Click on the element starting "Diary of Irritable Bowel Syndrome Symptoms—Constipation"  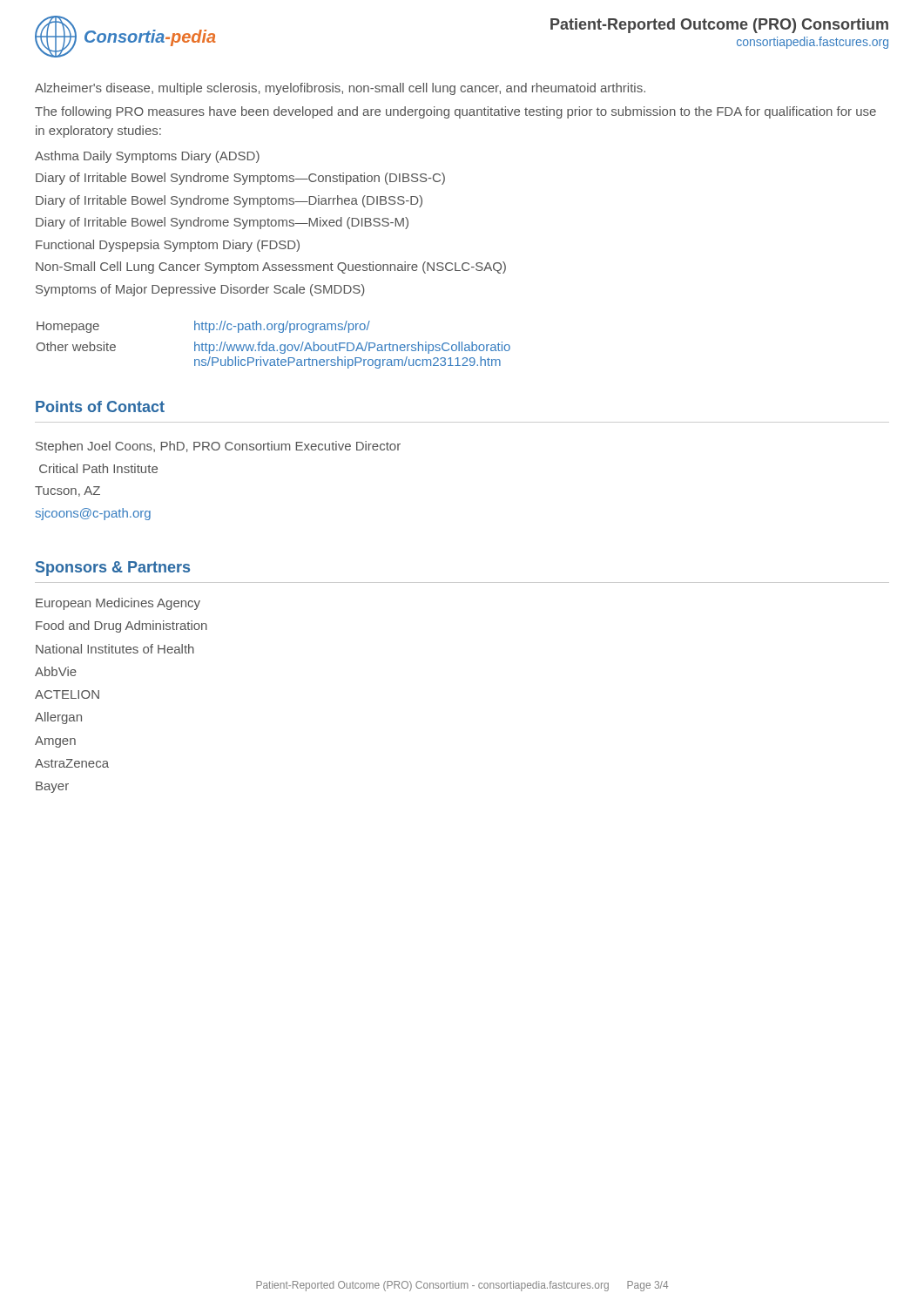click(x=240, y=177)
